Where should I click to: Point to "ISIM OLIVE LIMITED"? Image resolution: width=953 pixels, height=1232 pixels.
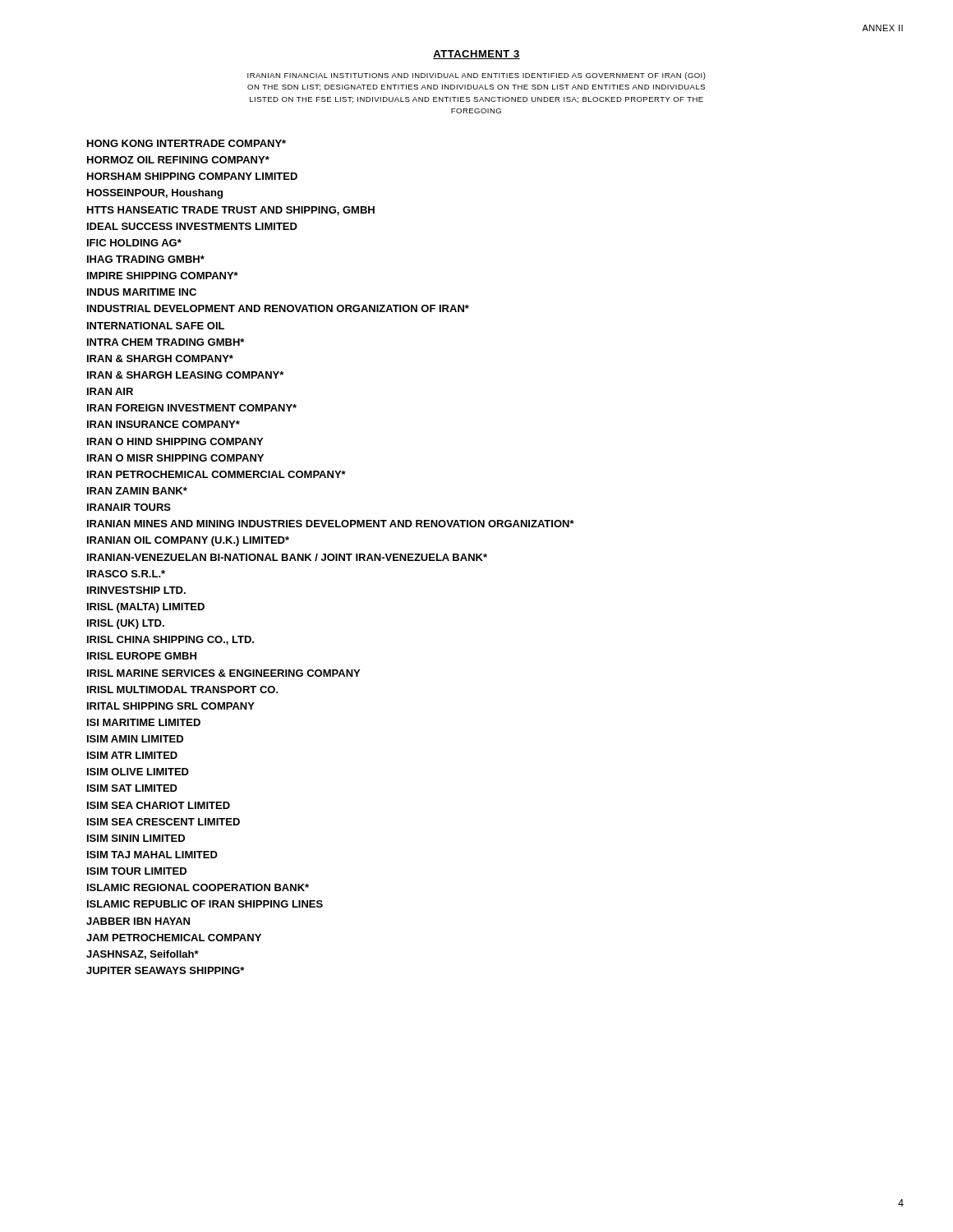click(138, 772)
